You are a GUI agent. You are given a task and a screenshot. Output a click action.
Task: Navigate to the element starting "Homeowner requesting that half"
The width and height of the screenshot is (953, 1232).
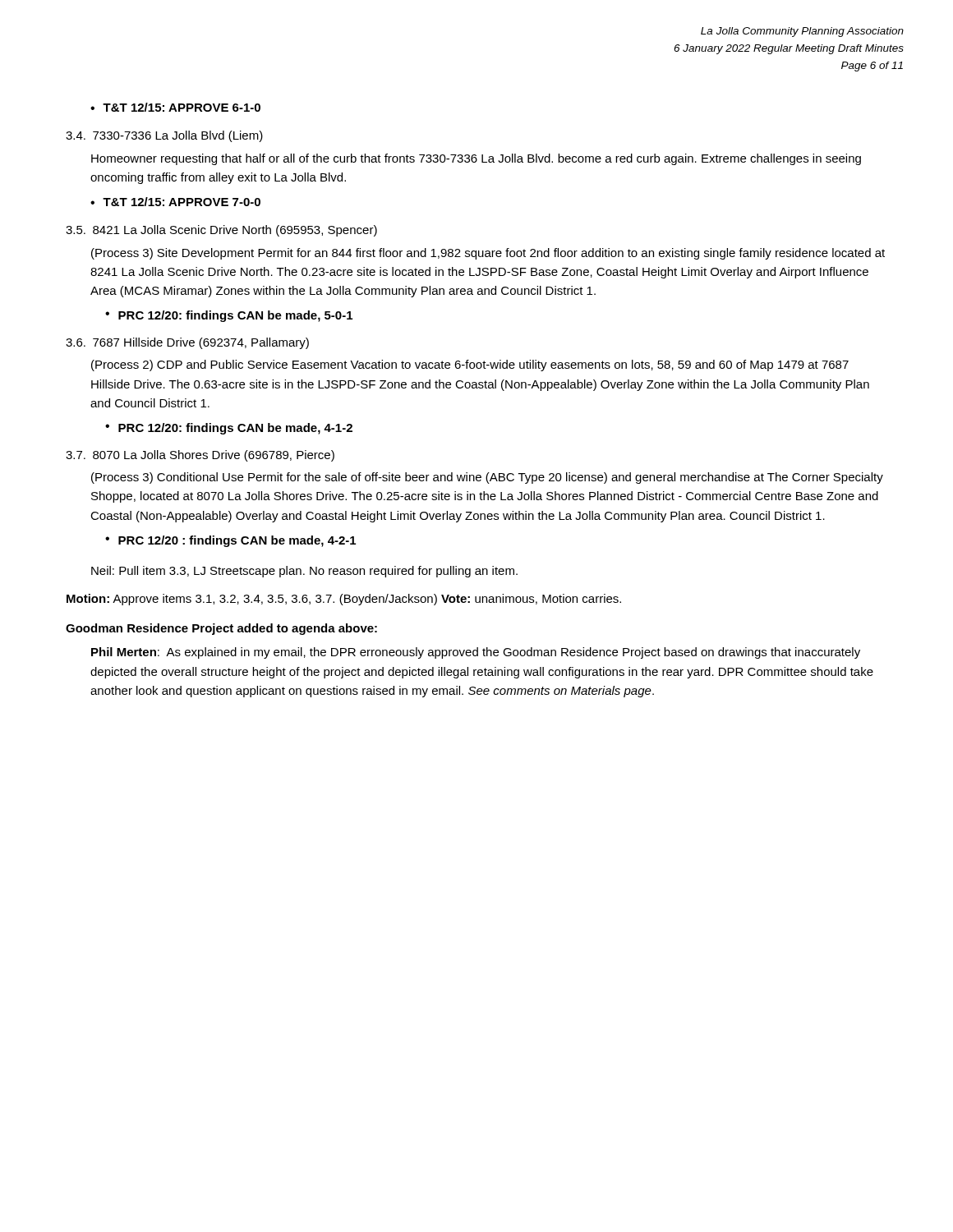[476, 167]
